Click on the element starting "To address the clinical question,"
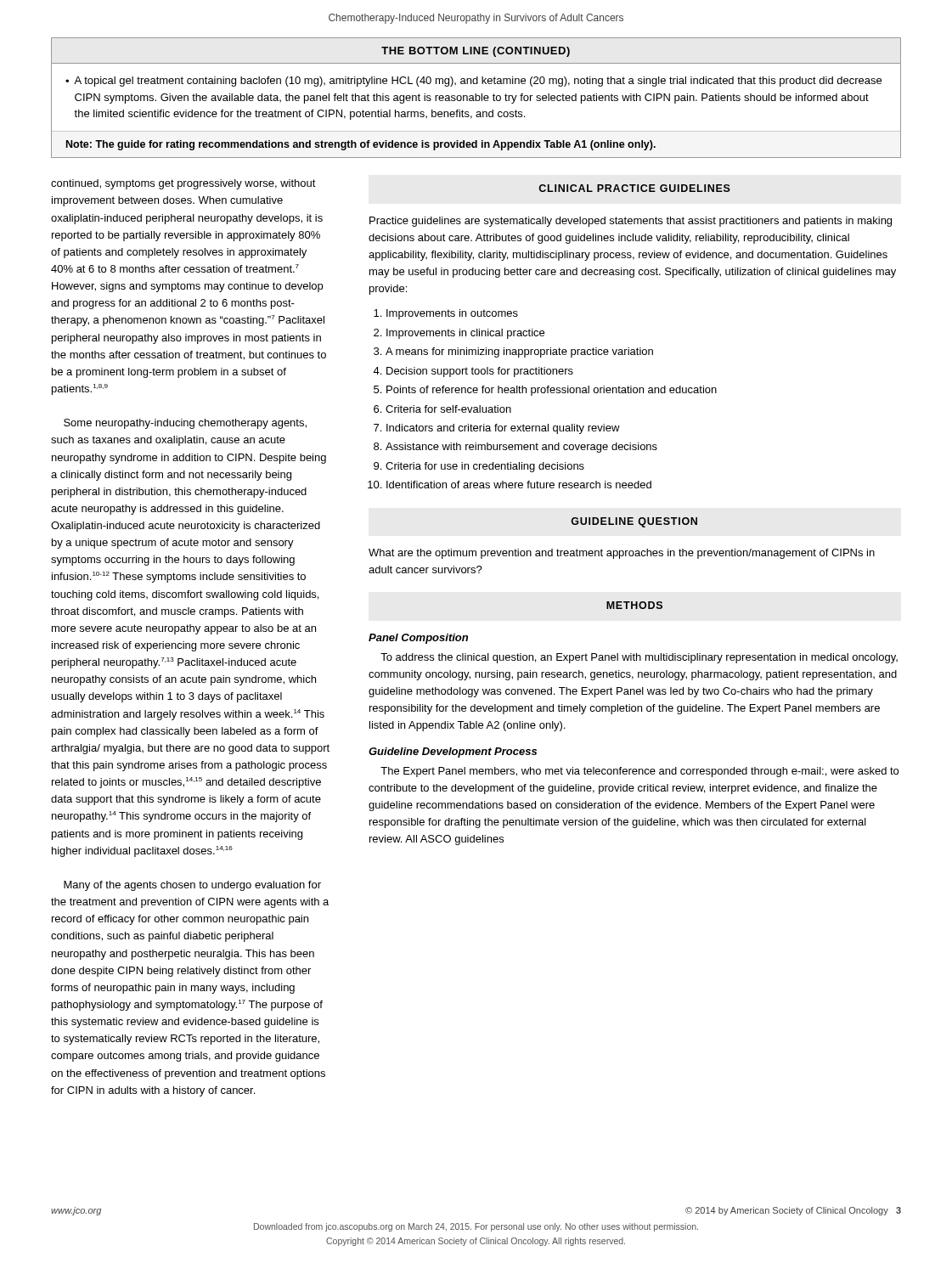 click(634, 691)
